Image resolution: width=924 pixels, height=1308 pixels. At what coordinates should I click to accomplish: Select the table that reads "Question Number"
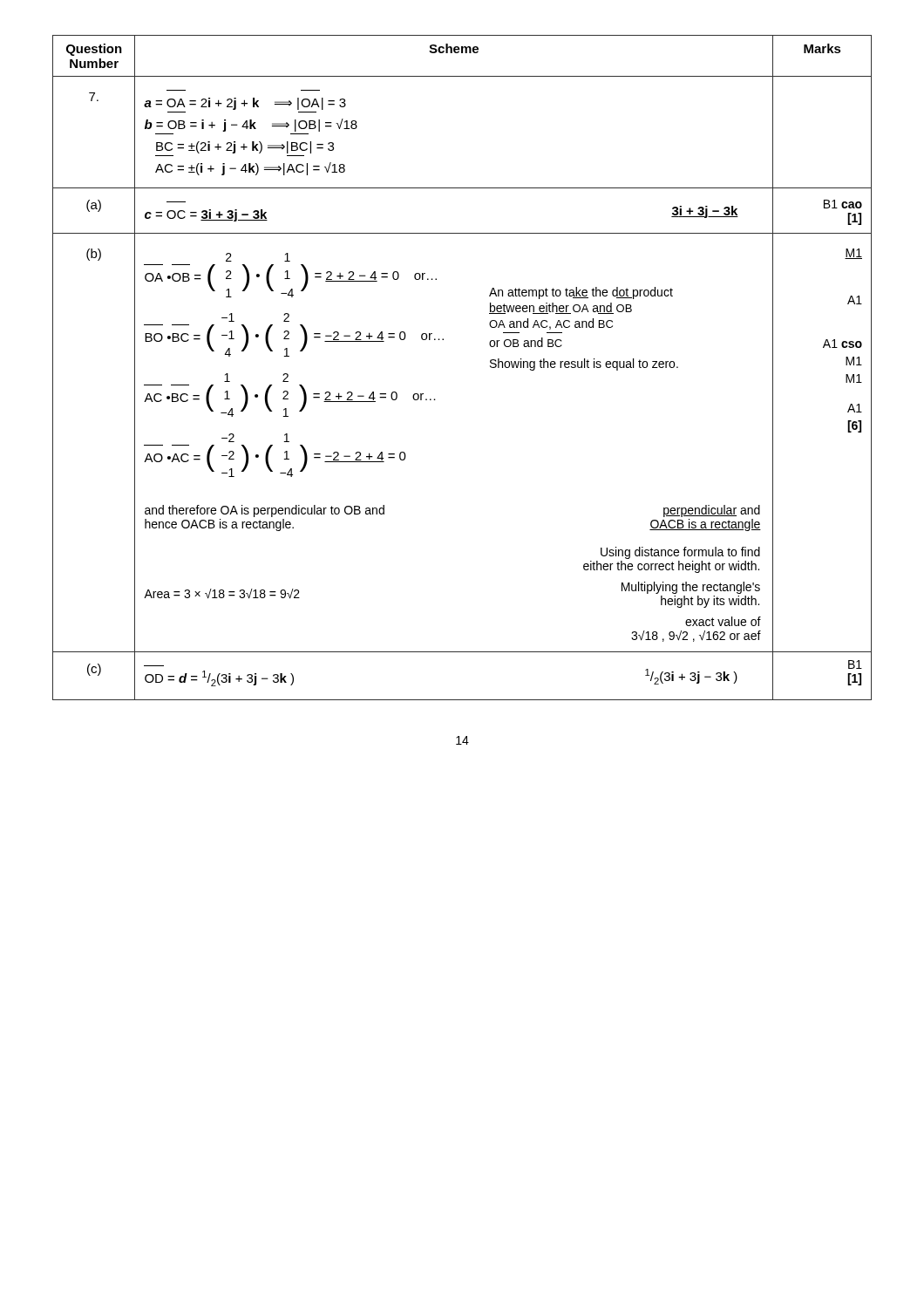pyautogui.click(x=462, y=367)
